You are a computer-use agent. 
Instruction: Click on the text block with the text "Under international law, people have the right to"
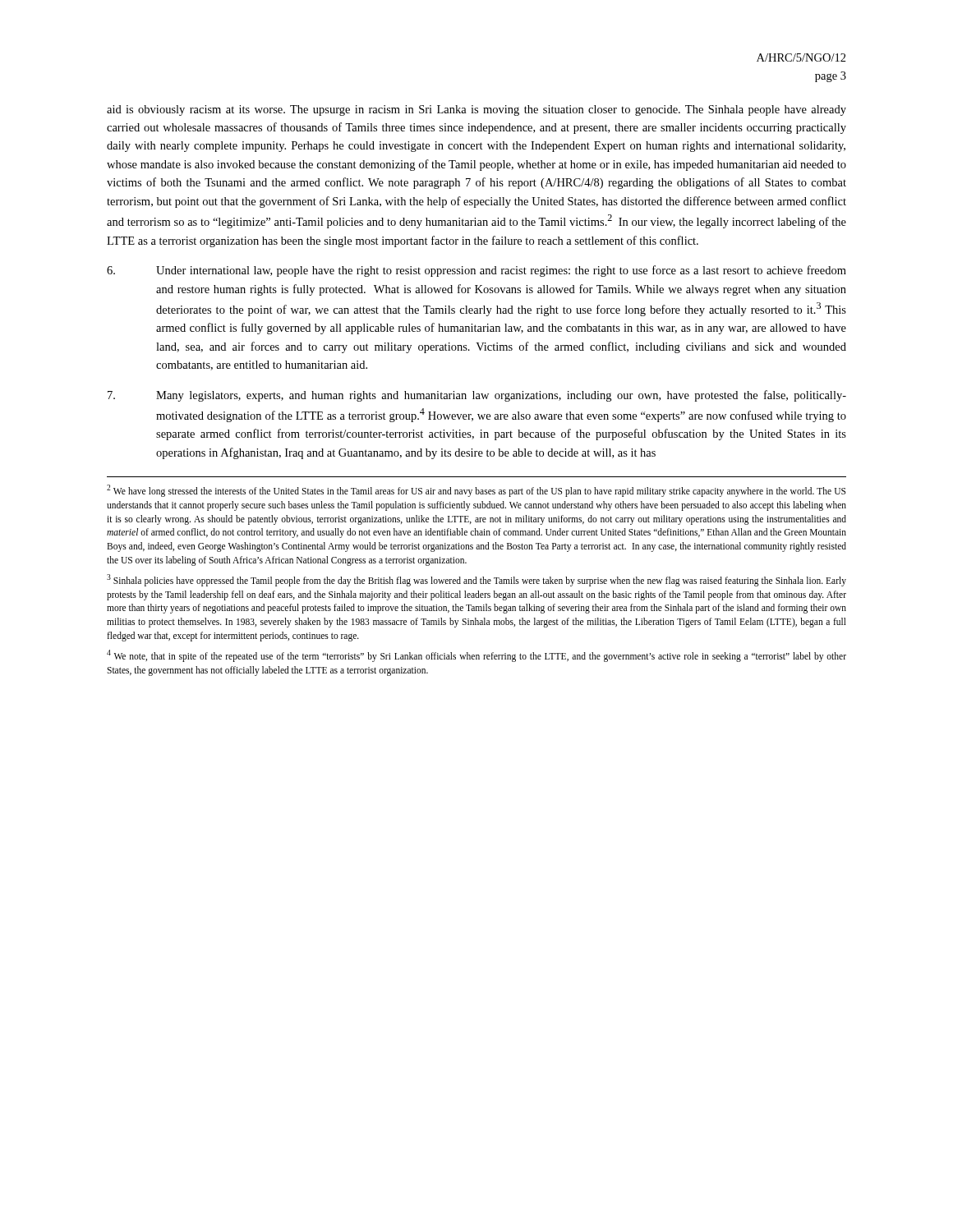(x=476, y=318)
